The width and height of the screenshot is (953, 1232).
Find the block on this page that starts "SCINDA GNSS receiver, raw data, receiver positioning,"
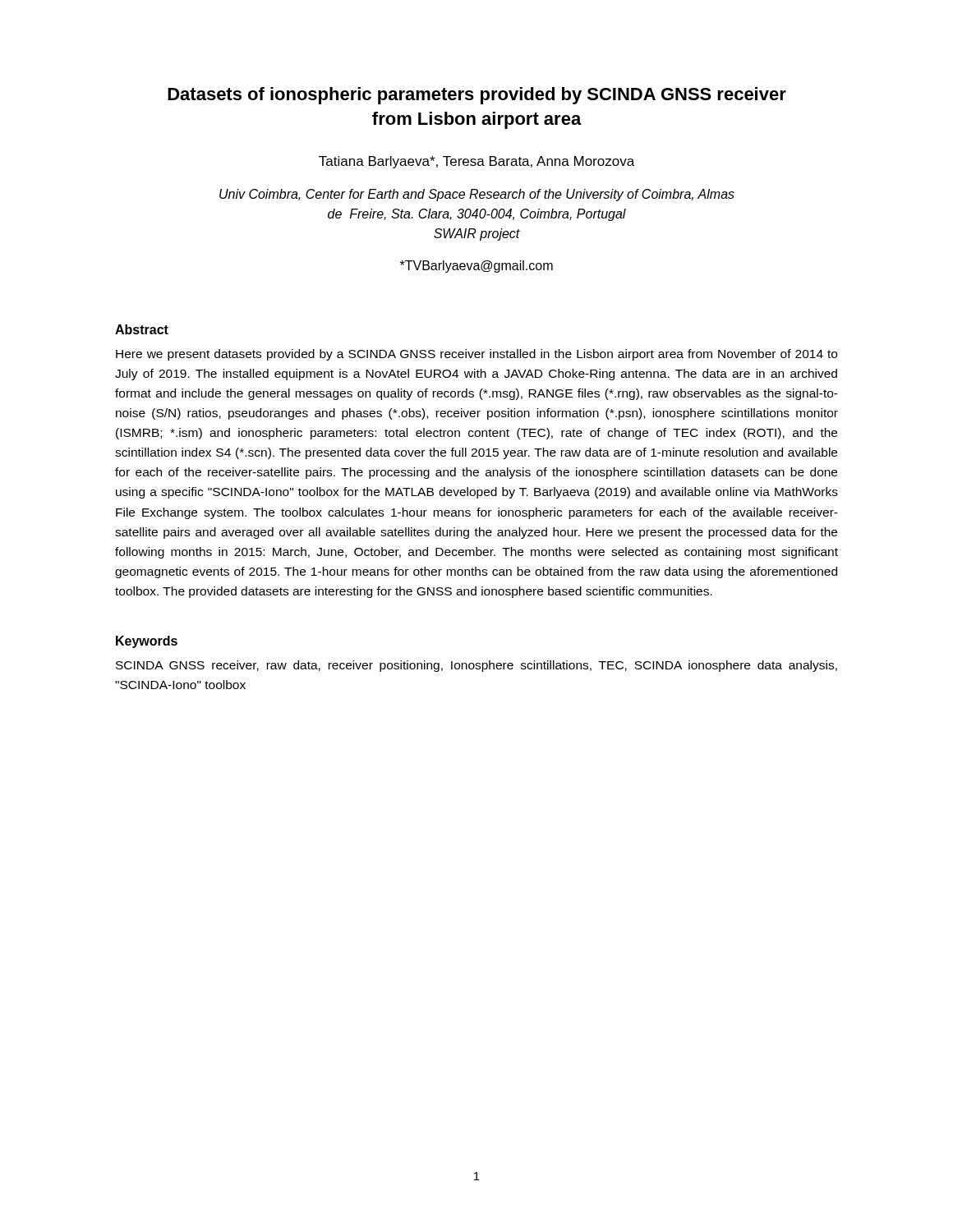pyautogui.click(x=476, y=674)
